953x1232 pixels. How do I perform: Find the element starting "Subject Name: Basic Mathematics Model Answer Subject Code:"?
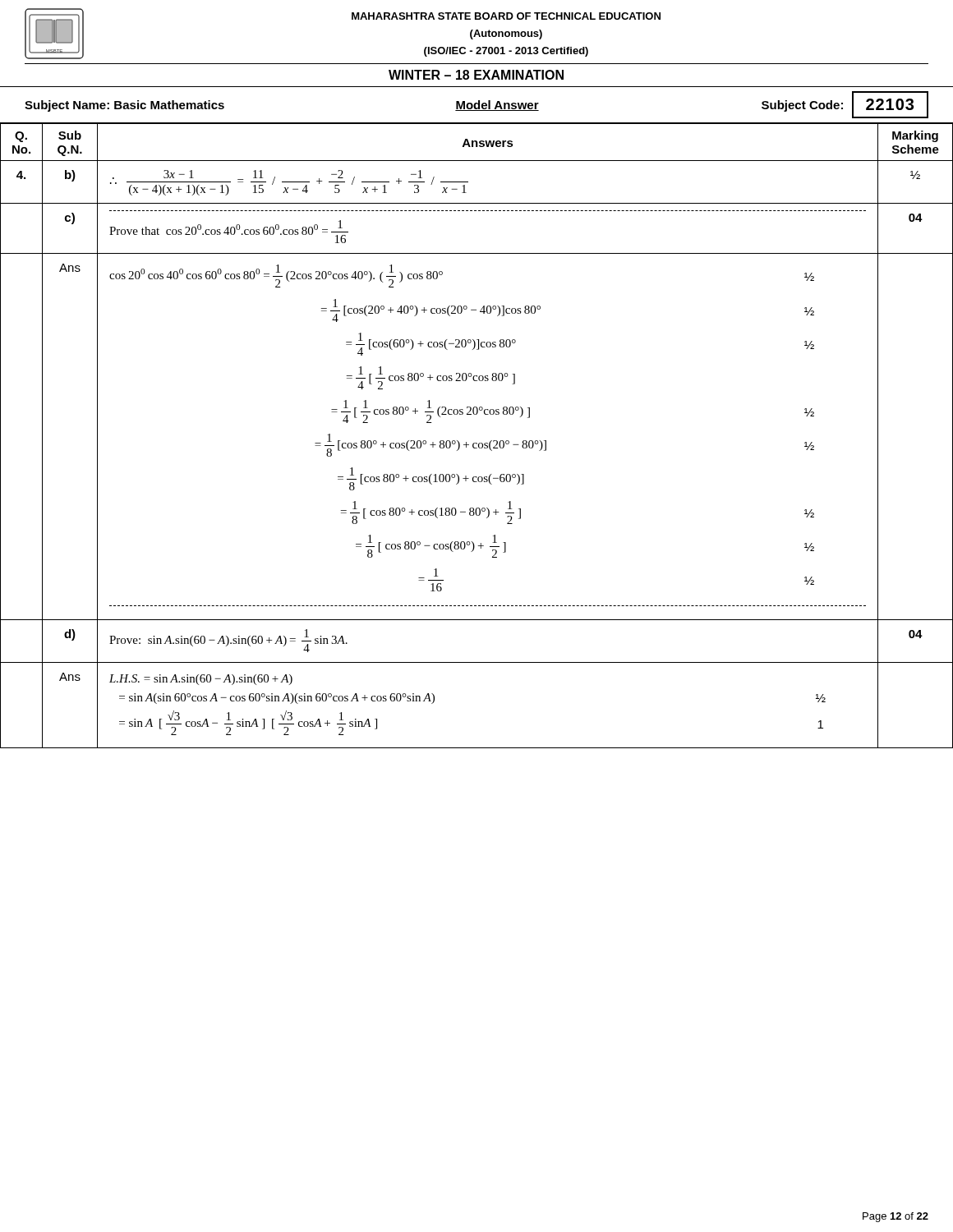click(x=476, y=105)
